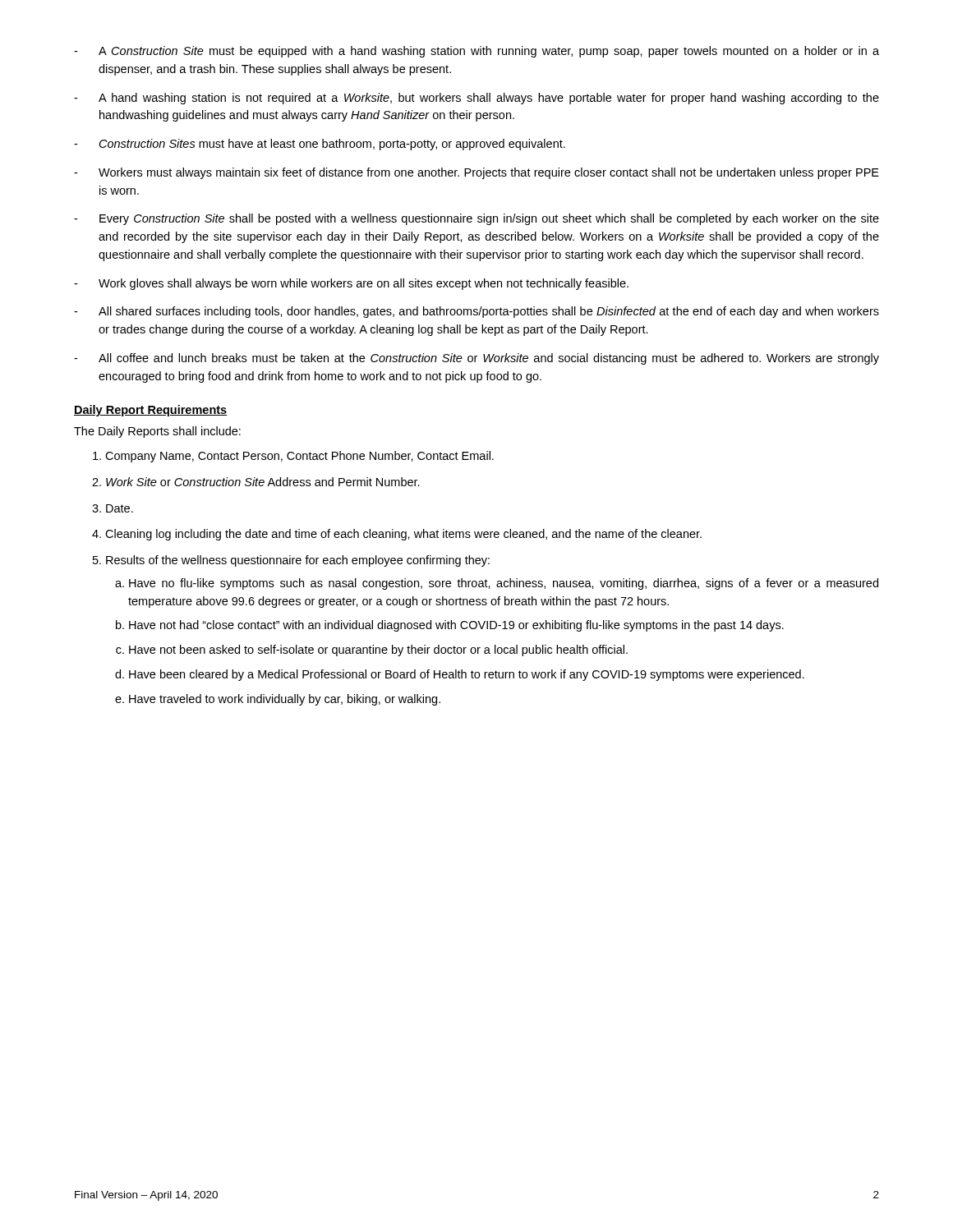The width and height of the screenshot is (953, 1232).
Task: Point to the passage starting "Work Site or Construction Site Address"
Action: coord(263,482)
